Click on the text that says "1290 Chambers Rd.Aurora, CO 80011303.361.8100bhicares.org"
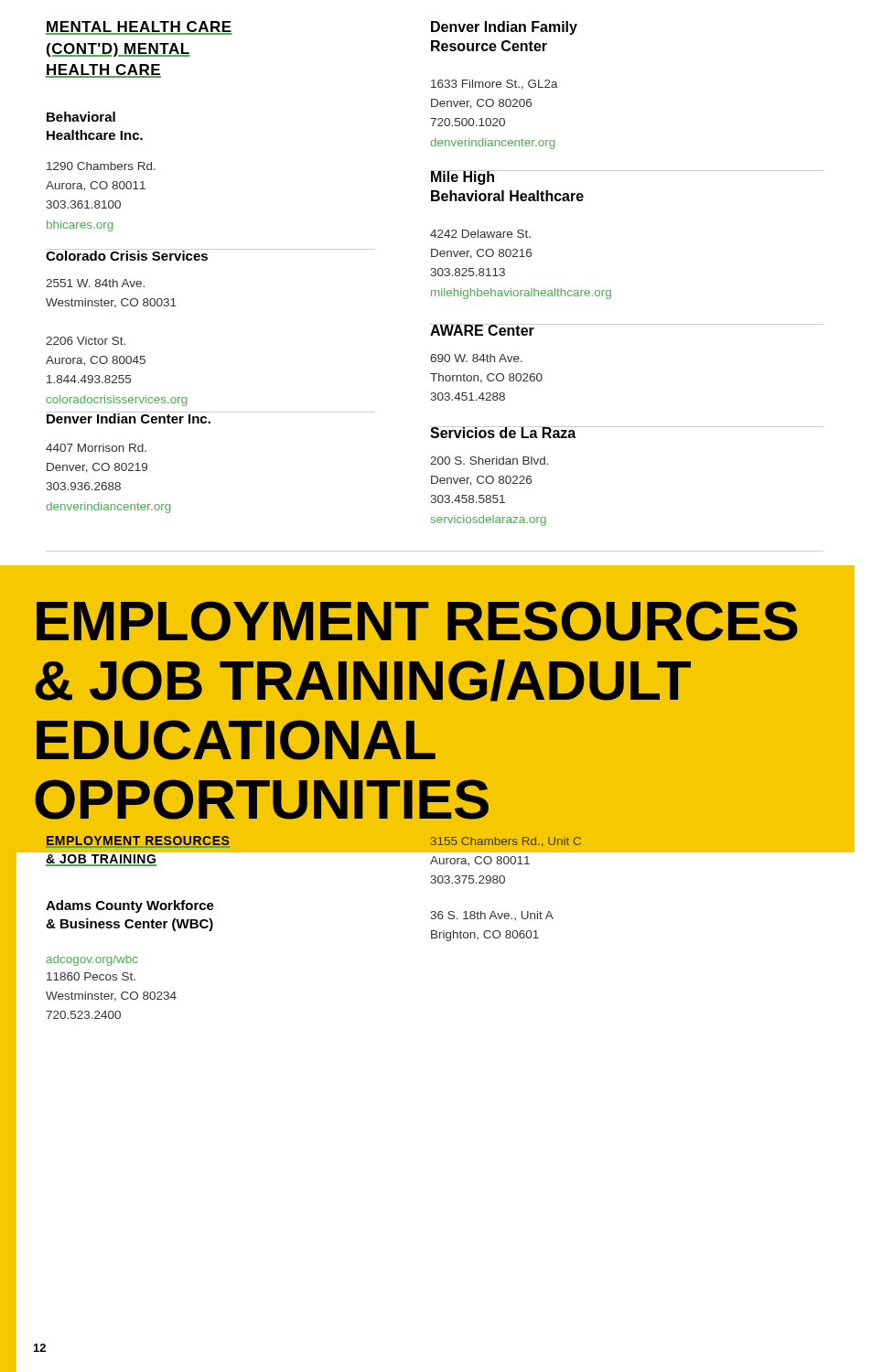 tap(101, 166)
